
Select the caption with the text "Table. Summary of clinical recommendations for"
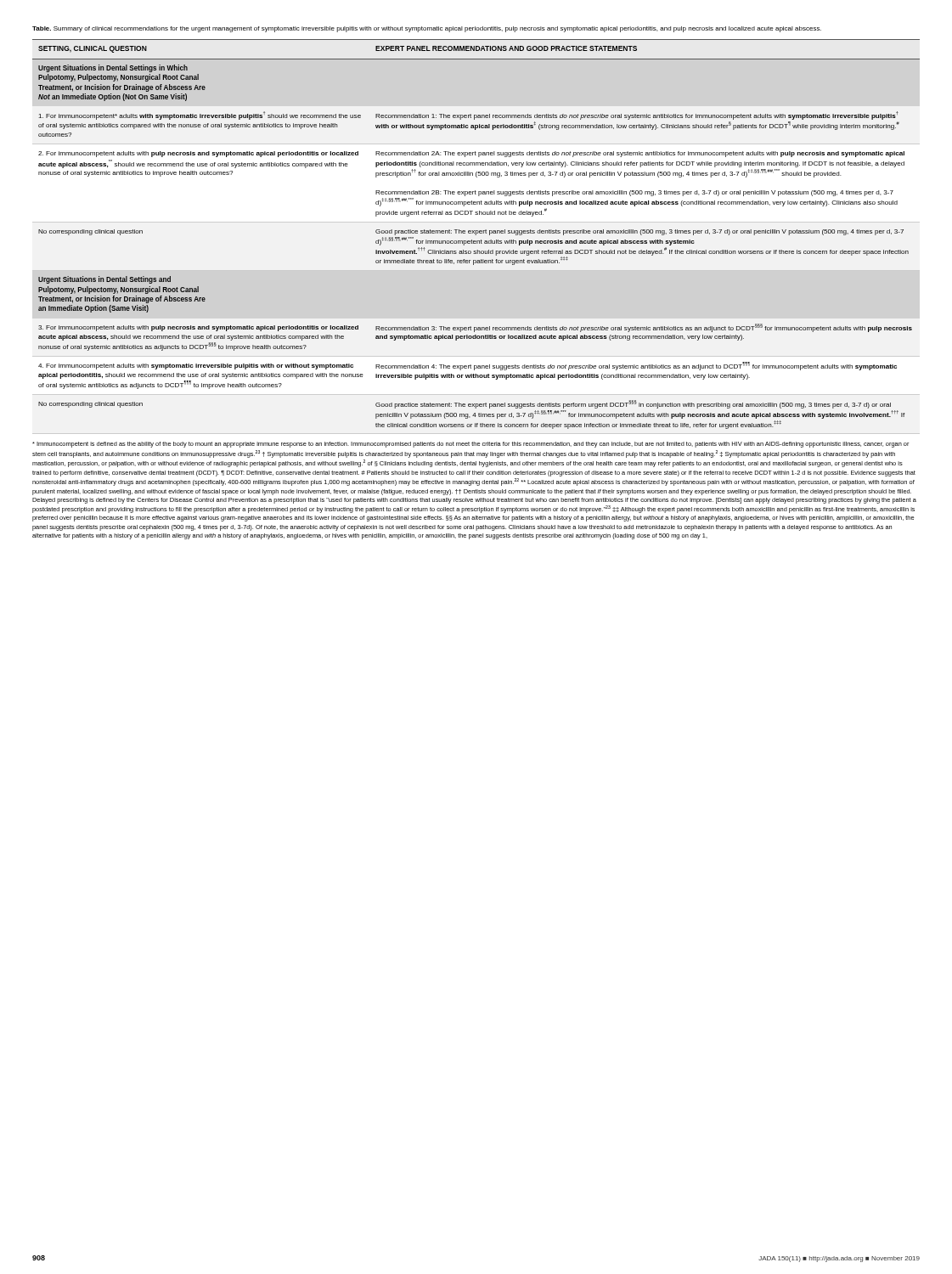(427, 28)
